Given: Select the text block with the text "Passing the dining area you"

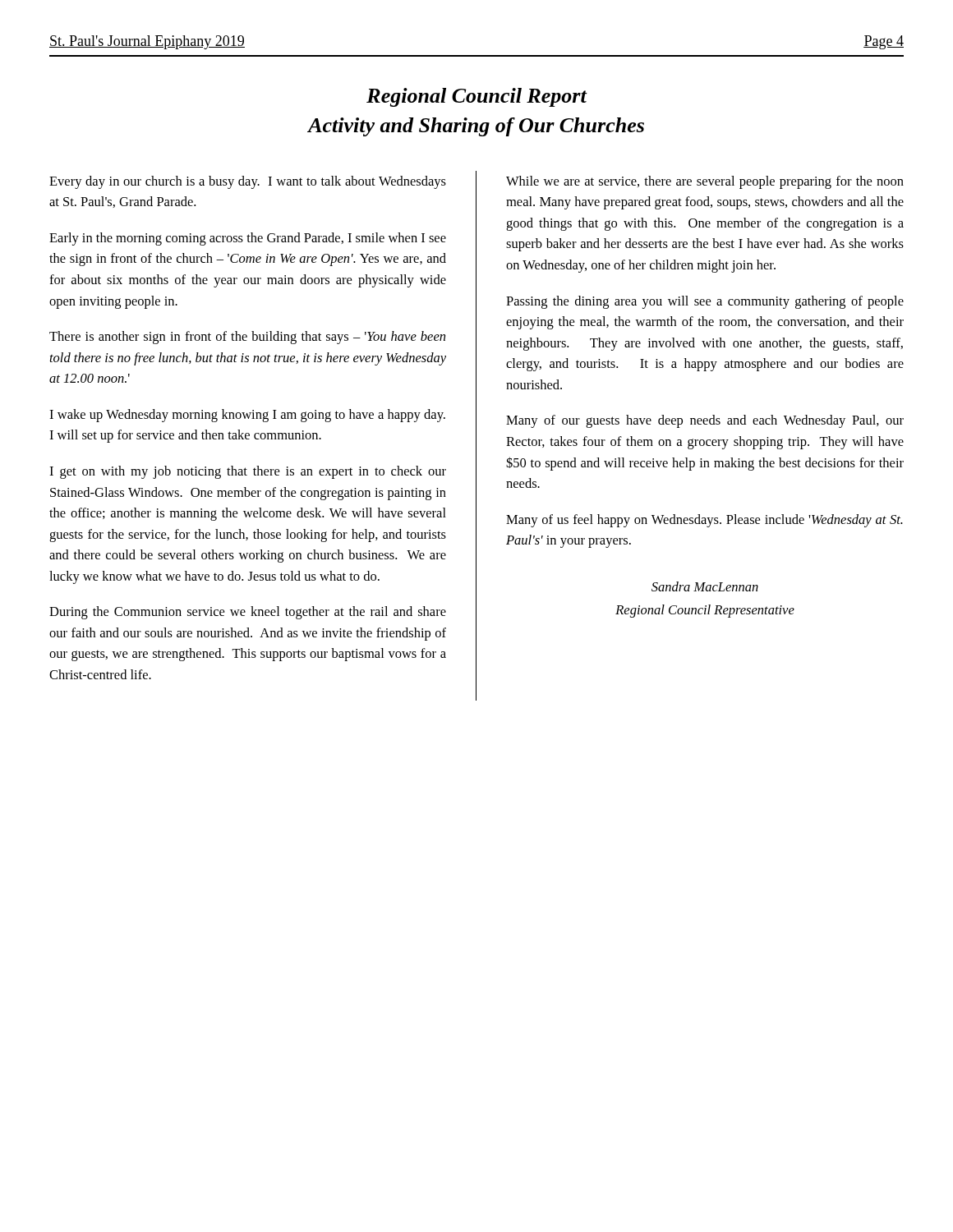Looking at the screenshot, I should pyautogui.click(x=705, y=343).
